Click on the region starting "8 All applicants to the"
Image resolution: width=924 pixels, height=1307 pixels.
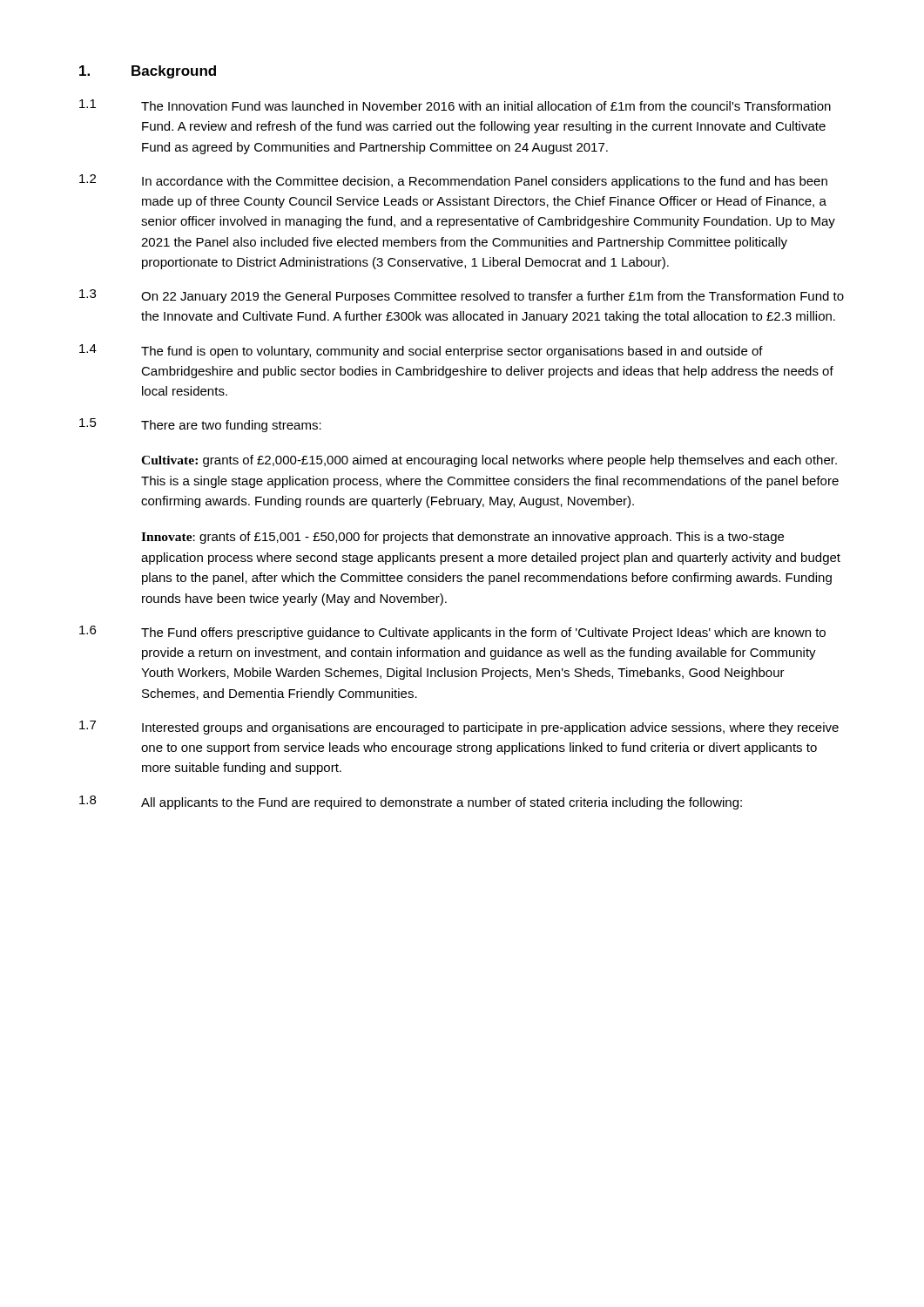[x=462, y=802]
